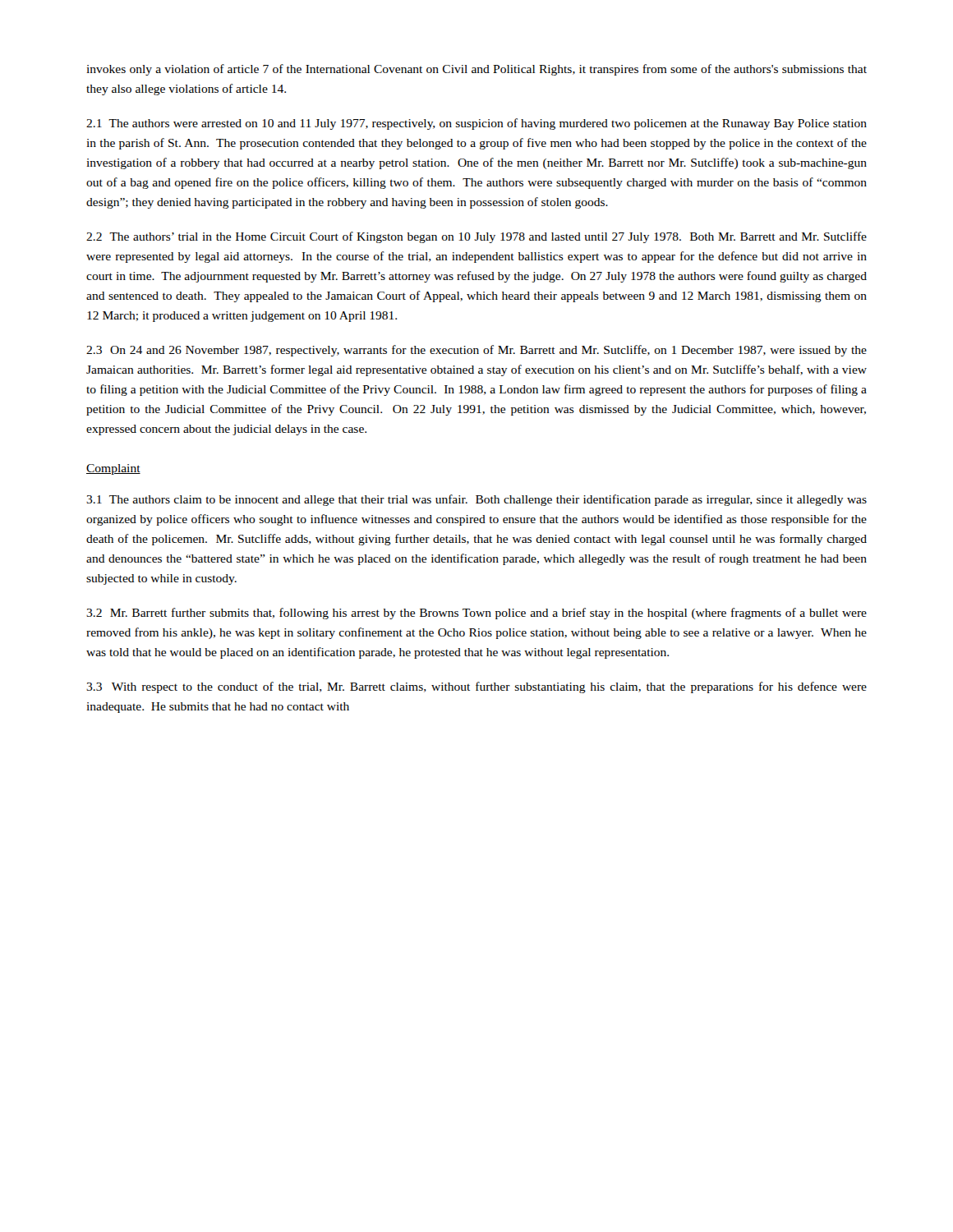This screenshot has height=1232, width=953.
Task: Find the text block with the text "3 On 24 and 26 November 1987, respectively,"
Action: [x=476, y=389]
